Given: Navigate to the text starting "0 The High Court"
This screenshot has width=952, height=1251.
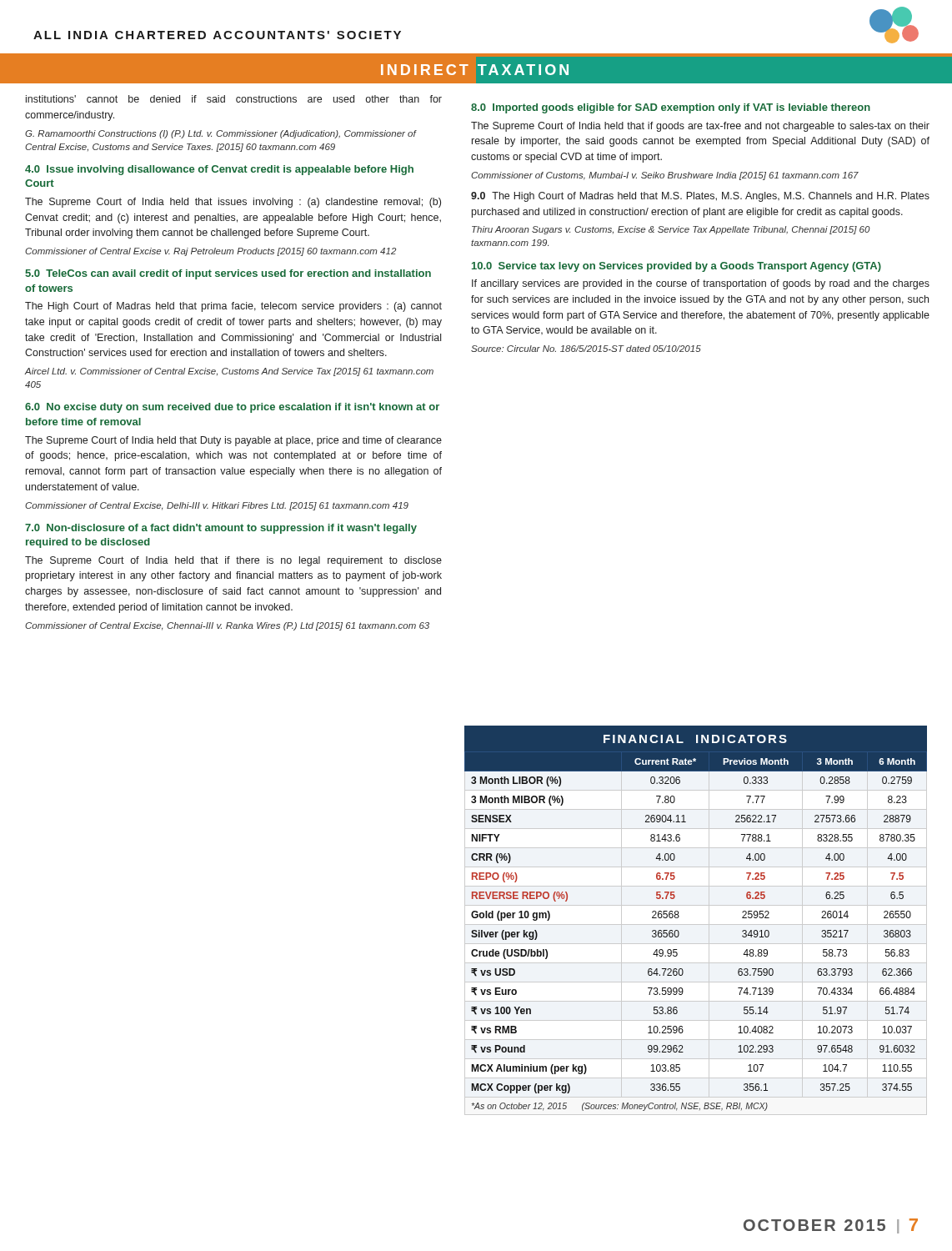Looking at the screenshot, I should pyautogui.click(x=700, y=204).
